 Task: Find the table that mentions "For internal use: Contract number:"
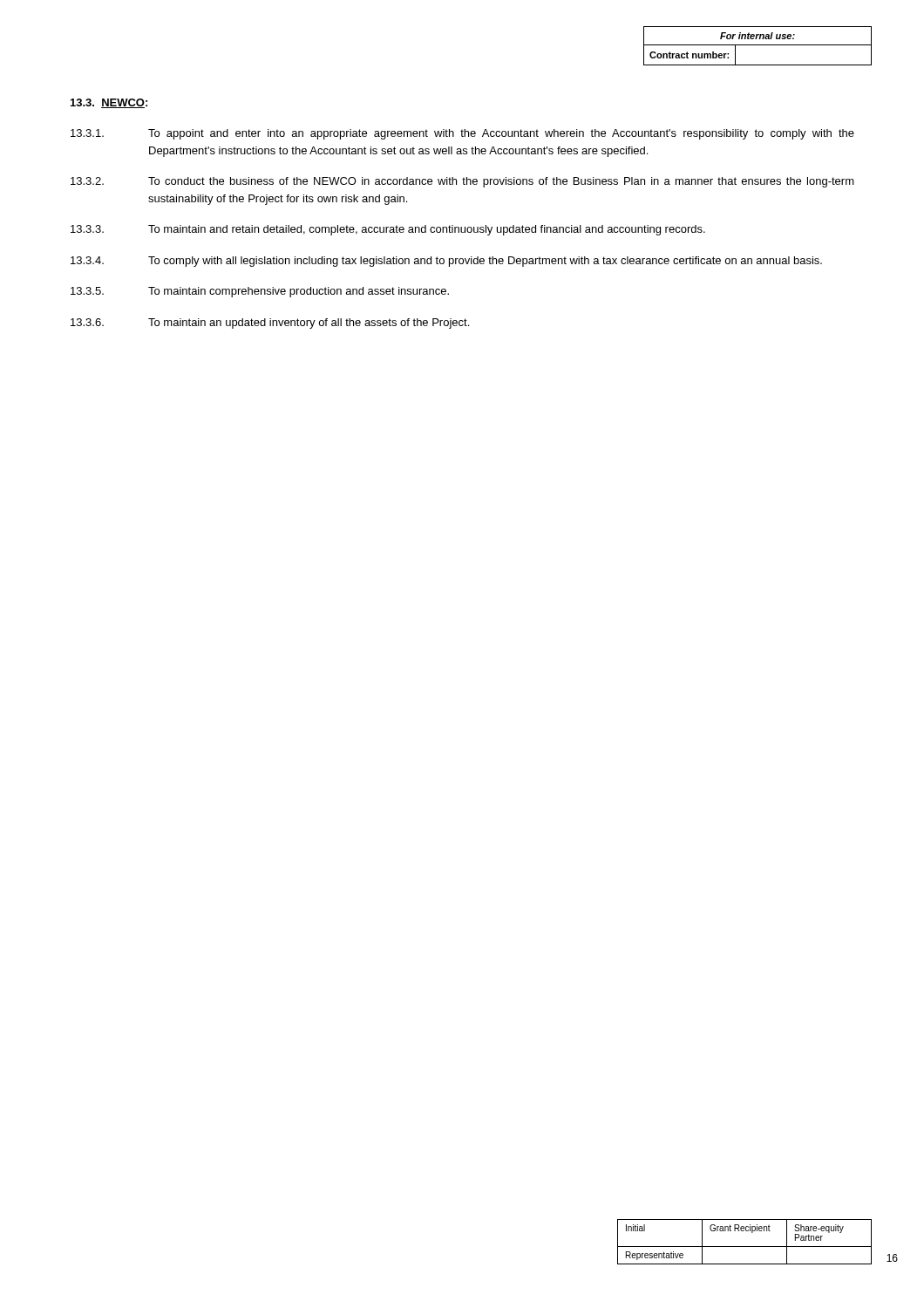757,46
